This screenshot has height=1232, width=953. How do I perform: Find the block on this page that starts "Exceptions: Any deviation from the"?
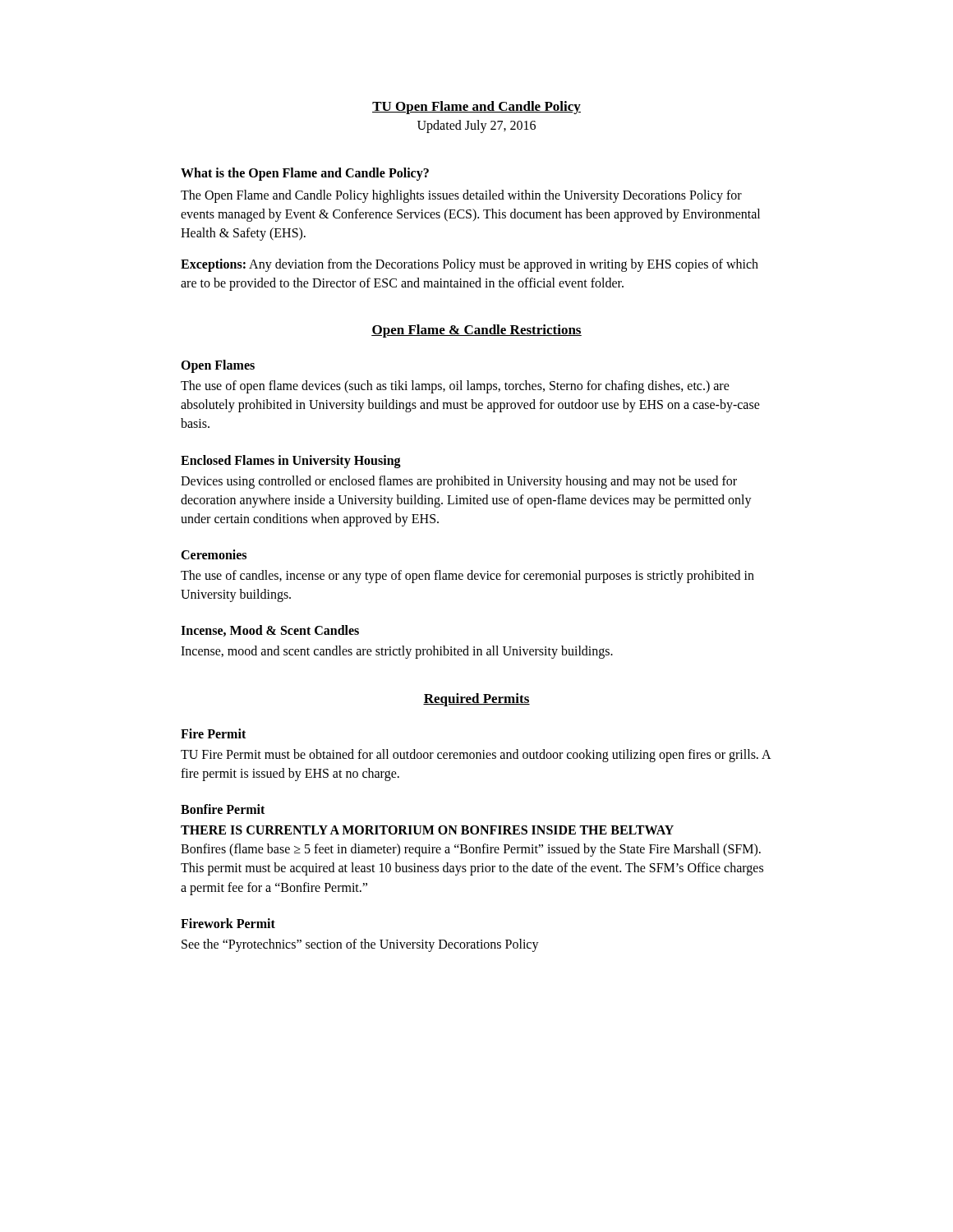[470, 273]
